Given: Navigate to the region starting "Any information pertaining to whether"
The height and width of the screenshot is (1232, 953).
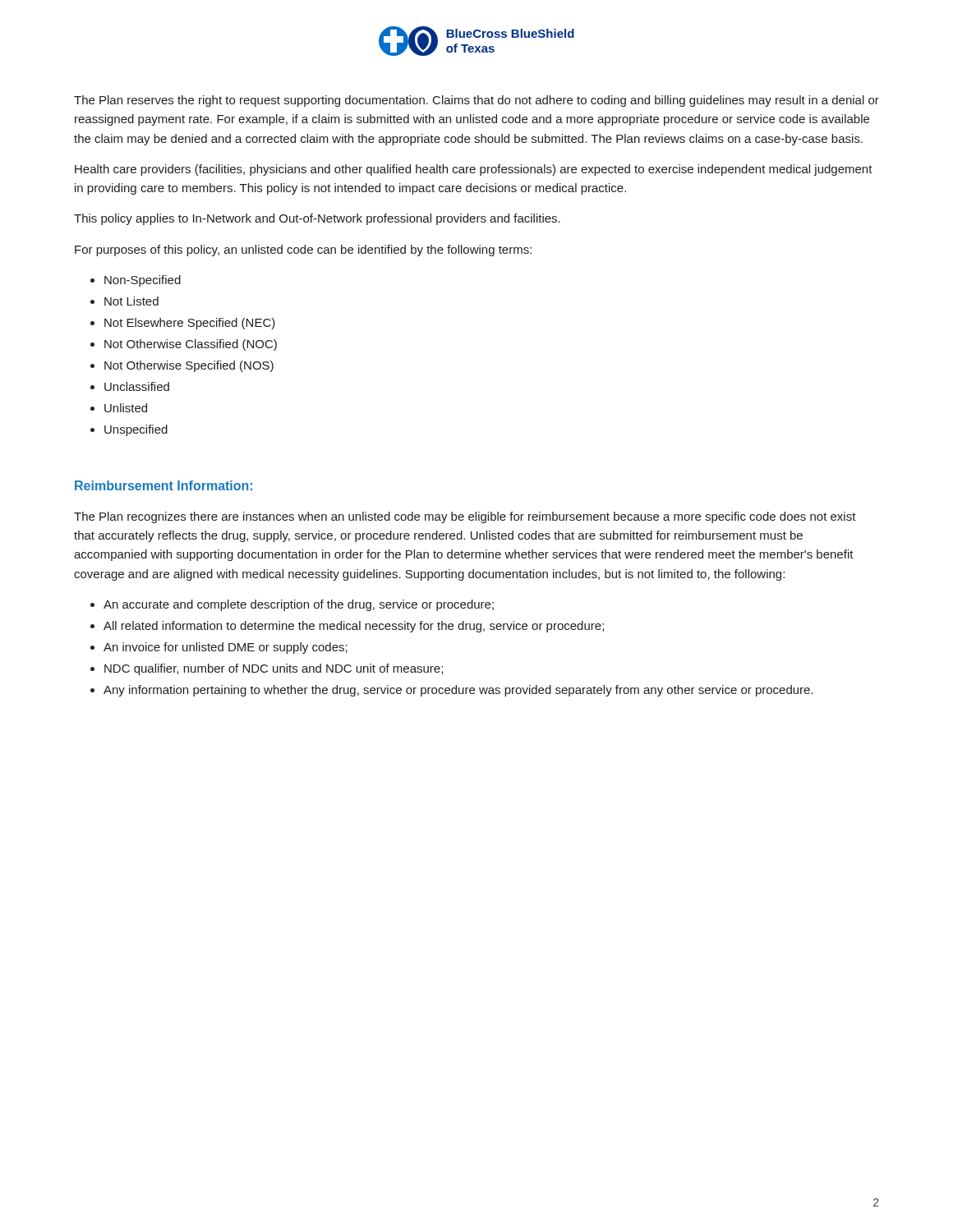Looking at the screenshot, I should point(459,689).
